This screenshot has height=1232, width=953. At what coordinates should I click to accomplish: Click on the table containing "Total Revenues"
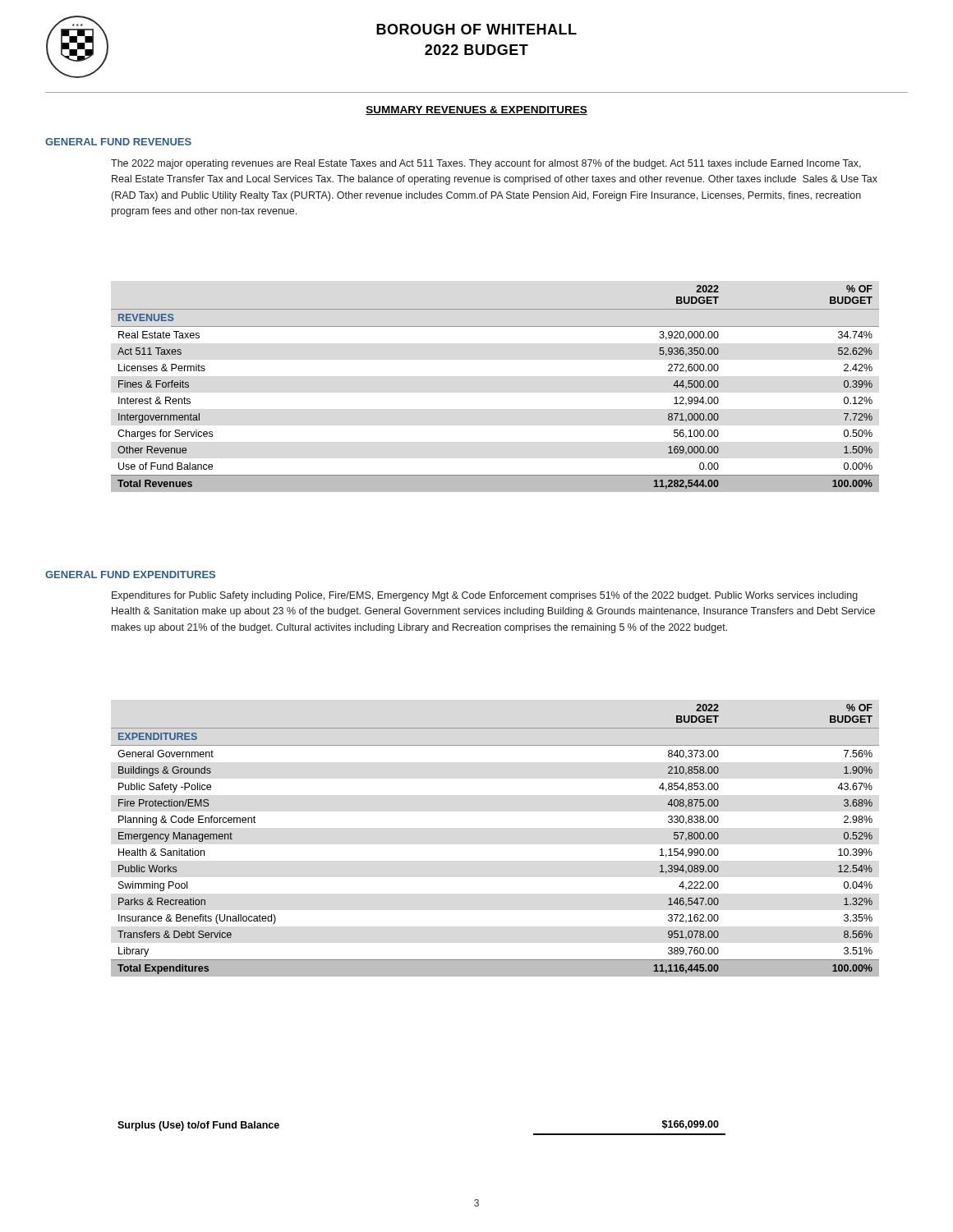[x=495, y=386]
